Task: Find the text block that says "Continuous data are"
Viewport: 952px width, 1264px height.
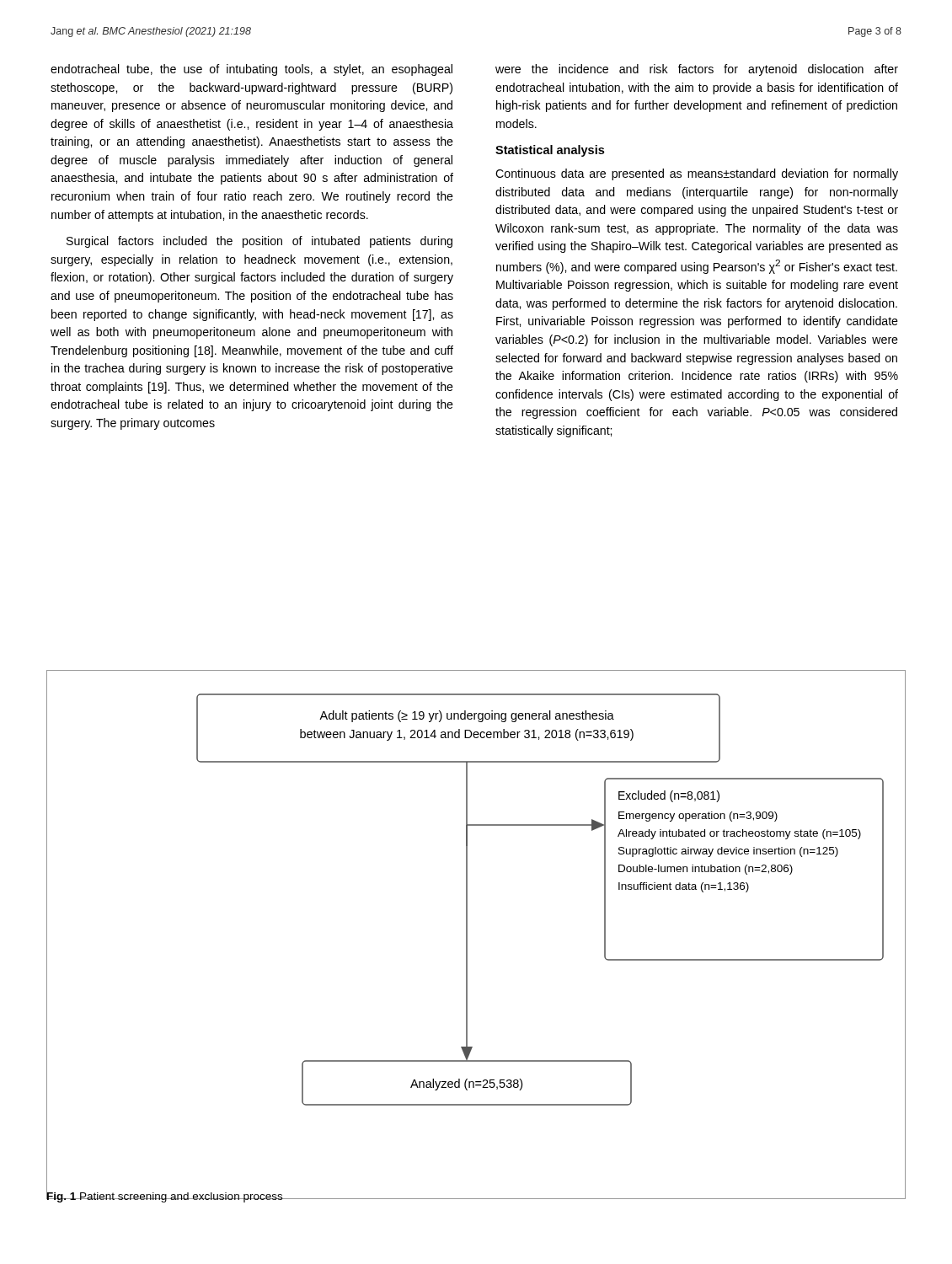Action: tap(697, 303)
